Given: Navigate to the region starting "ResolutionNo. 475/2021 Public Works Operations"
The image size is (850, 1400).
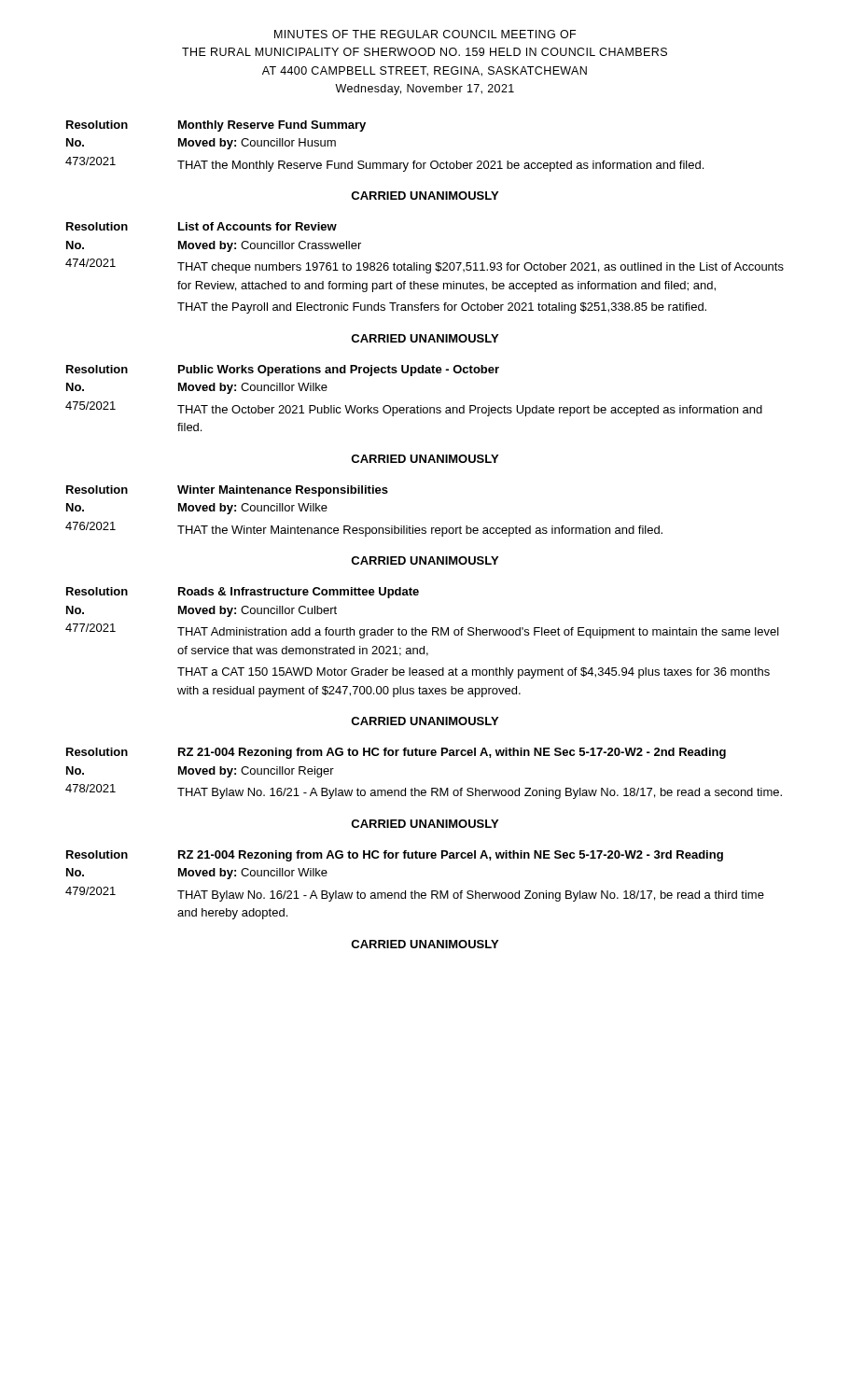Looking at the screenshot, I should pyautogui.click(x=425, y=398).
